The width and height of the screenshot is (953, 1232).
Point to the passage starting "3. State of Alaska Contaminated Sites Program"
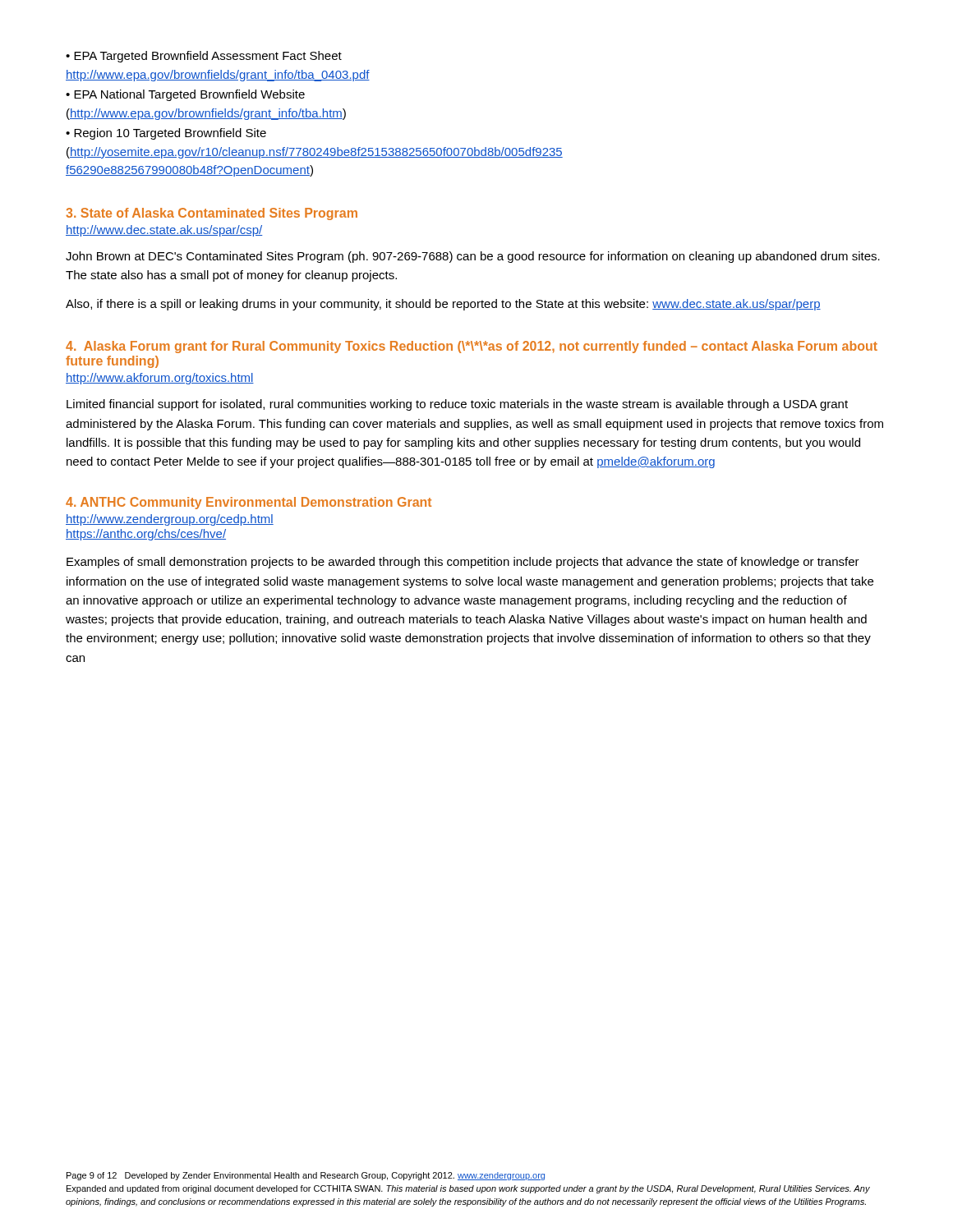[212, 213]
